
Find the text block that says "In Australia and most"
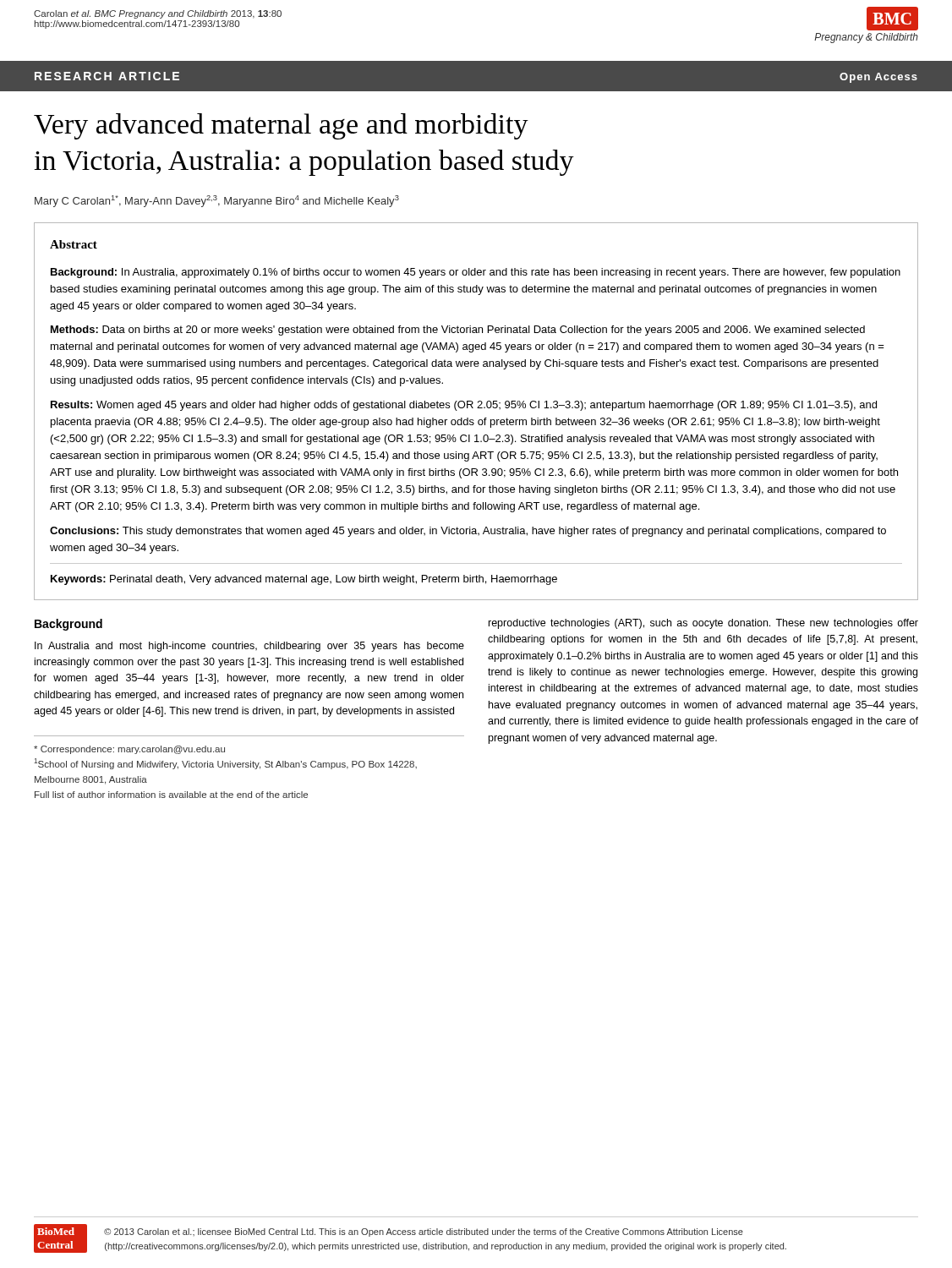(249, 679)
